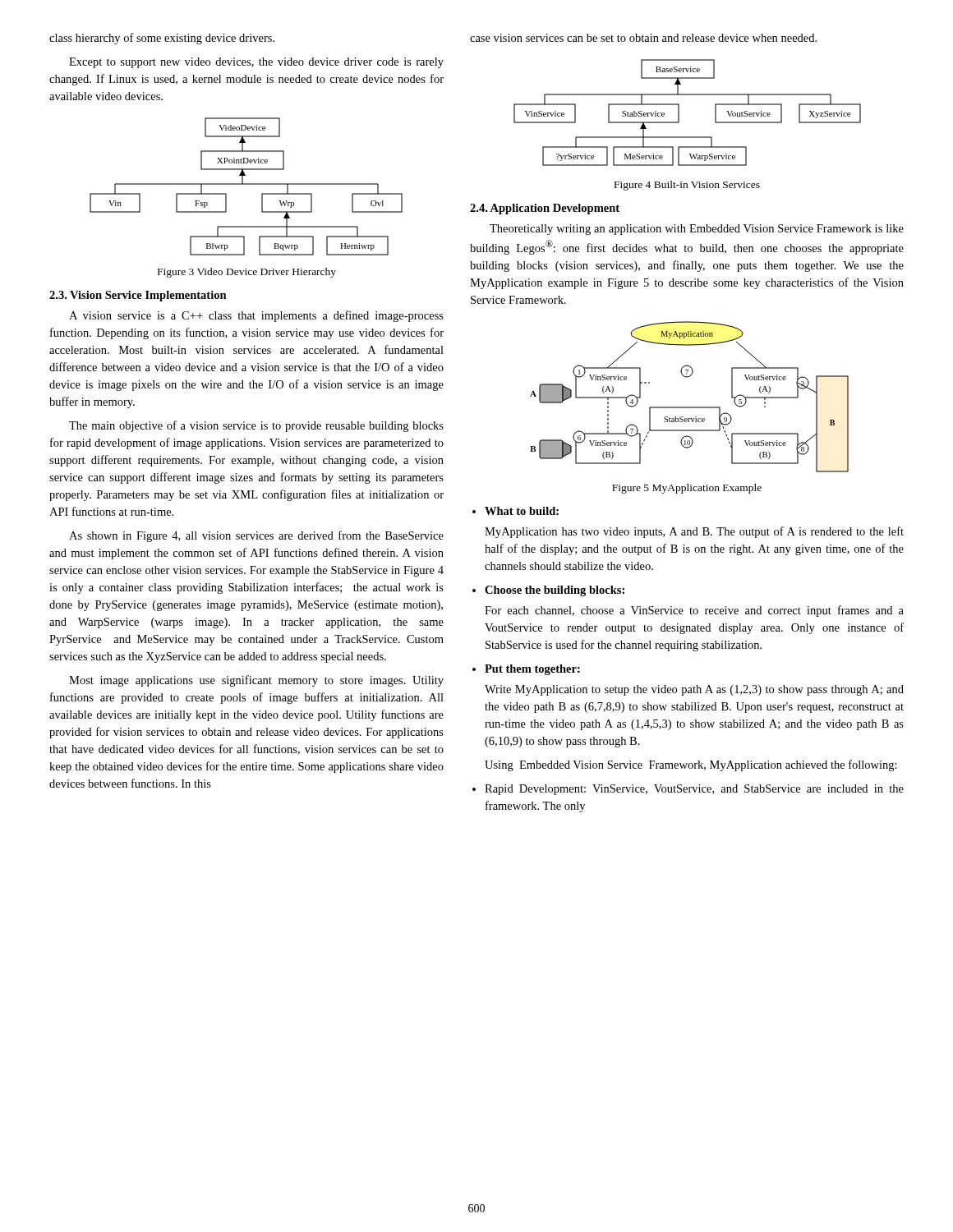Find the list item with the text "Choose the building blocks:"

555,591
